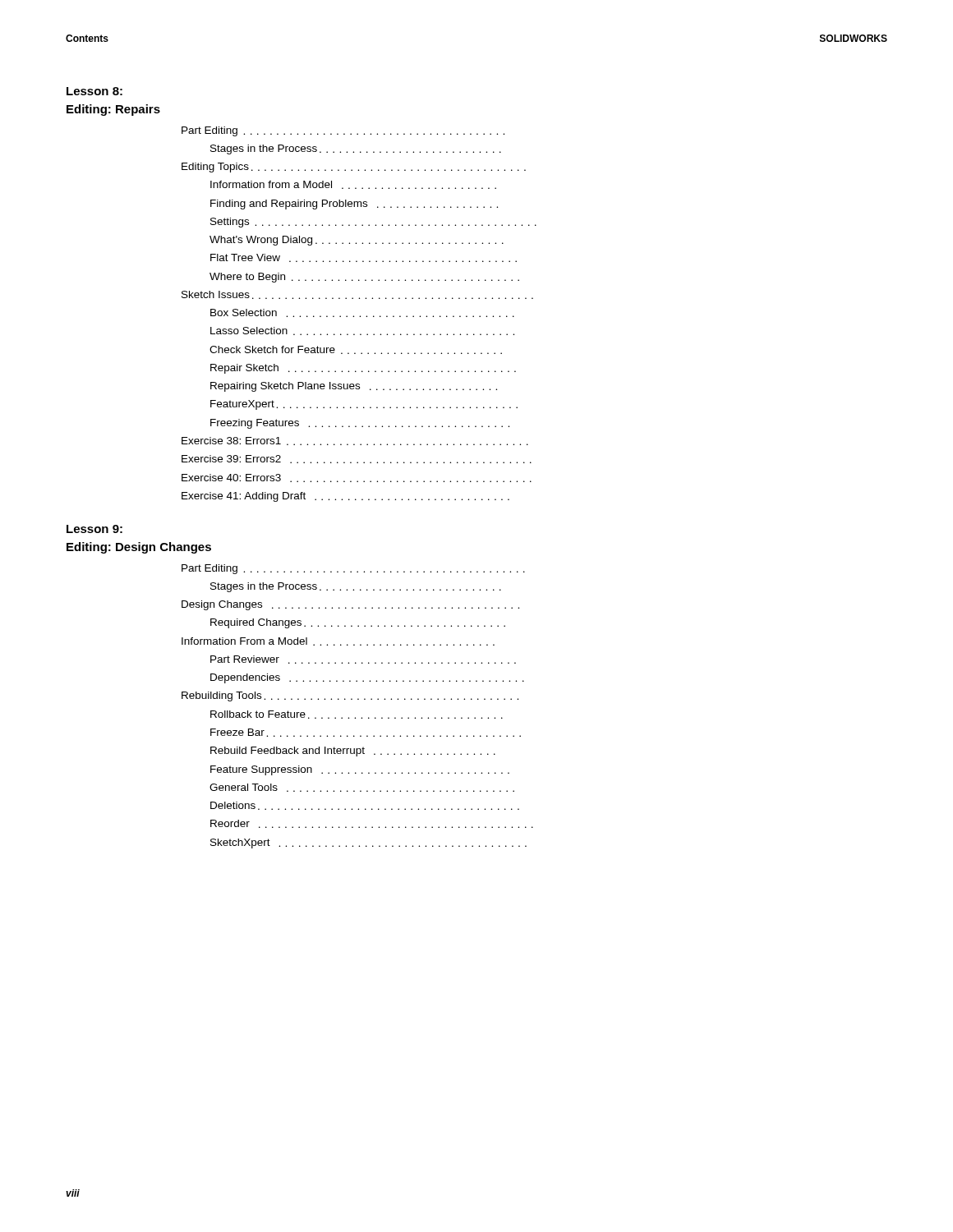Click the passage that begins "Part Reviewer . . . . ."
Image resolution: width=953 pixels, height=1232 pixels.
(363, 660)
